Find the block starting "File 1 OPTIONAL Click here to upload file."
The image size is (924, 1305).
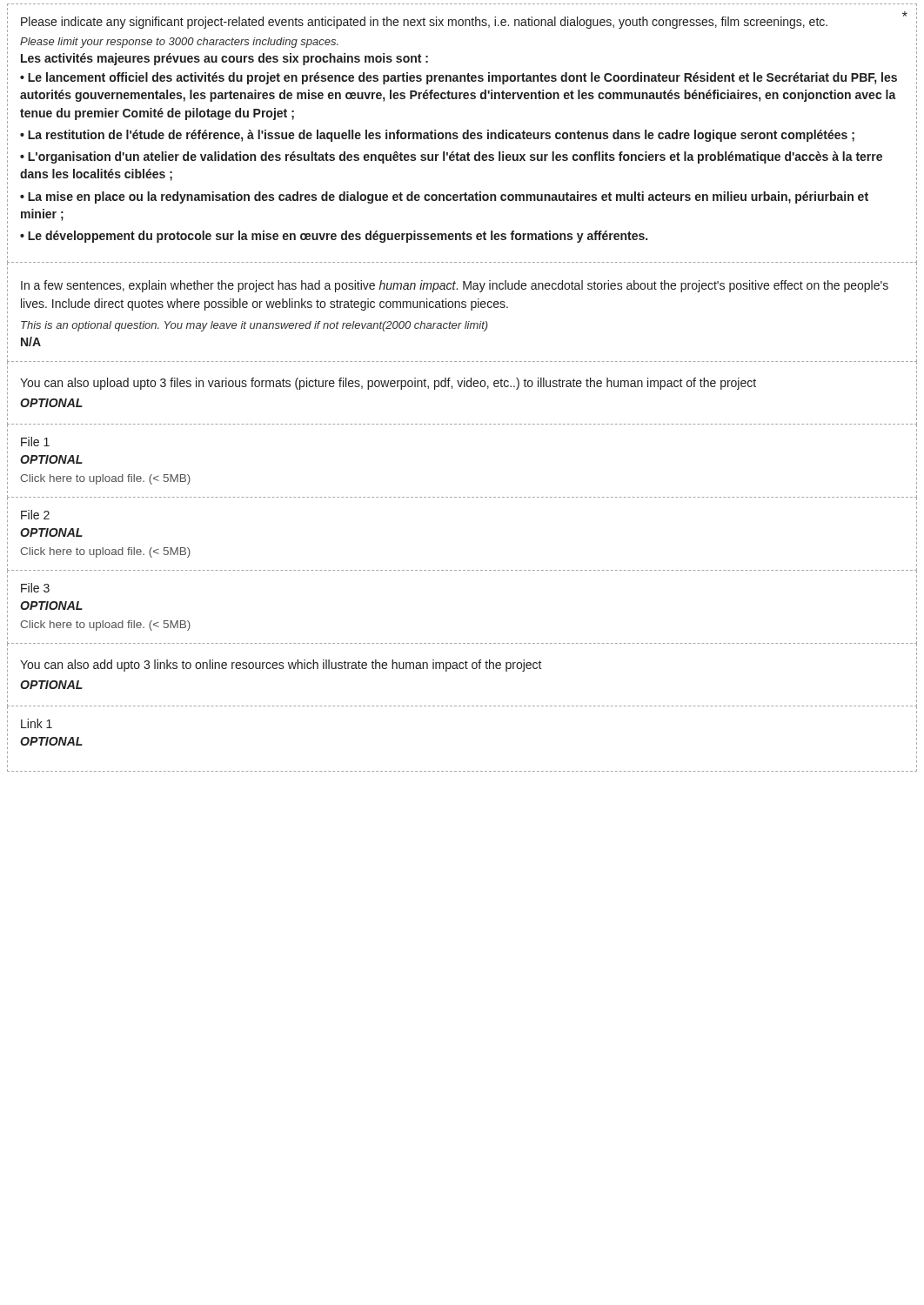point(35,442)
